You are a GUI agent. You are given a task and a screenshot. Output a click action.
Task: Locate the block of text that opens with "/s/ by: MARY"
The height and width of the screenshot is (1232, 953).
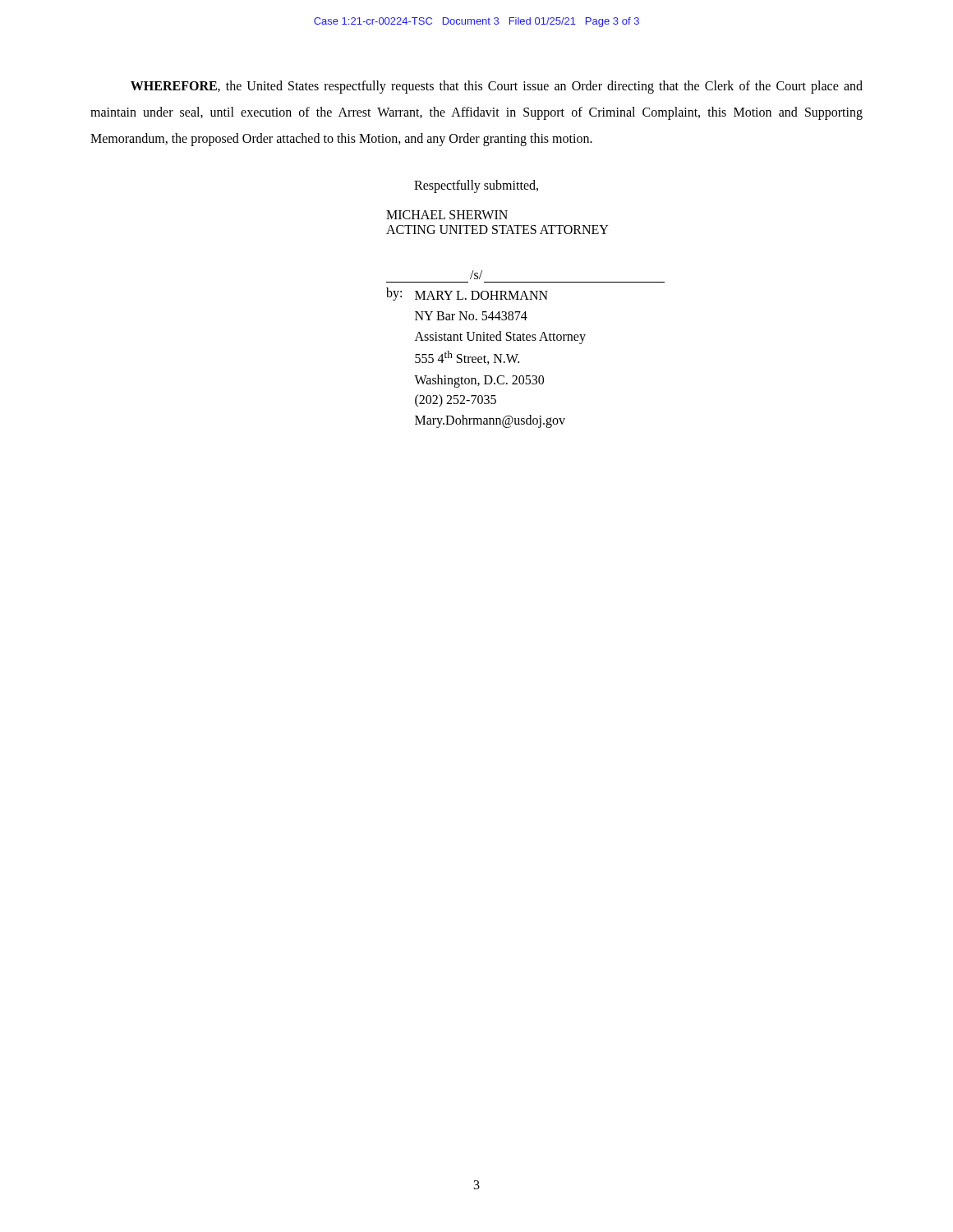tap(476, 275)
